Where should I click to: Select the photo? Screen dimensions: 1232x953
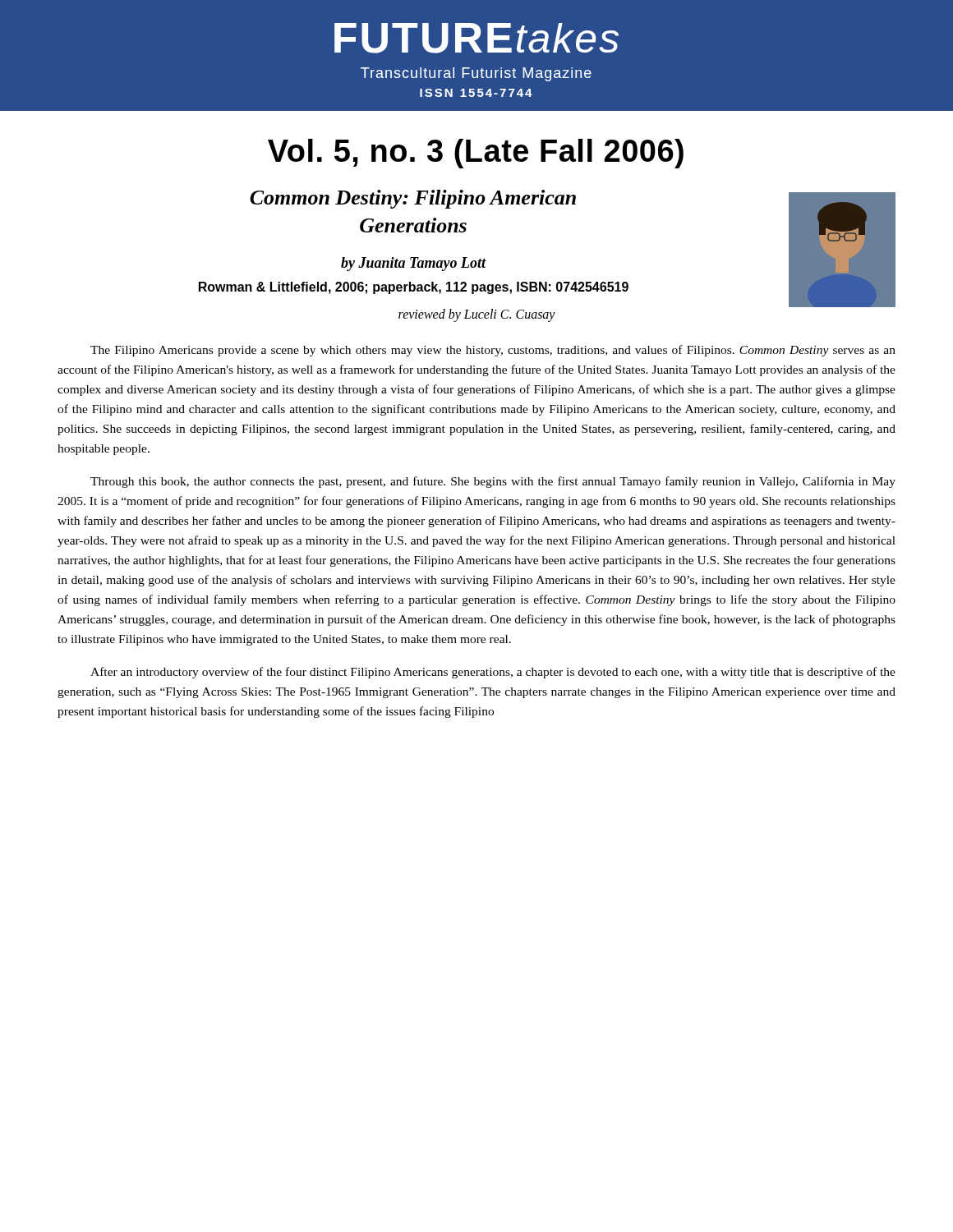(x=842, y=250)
